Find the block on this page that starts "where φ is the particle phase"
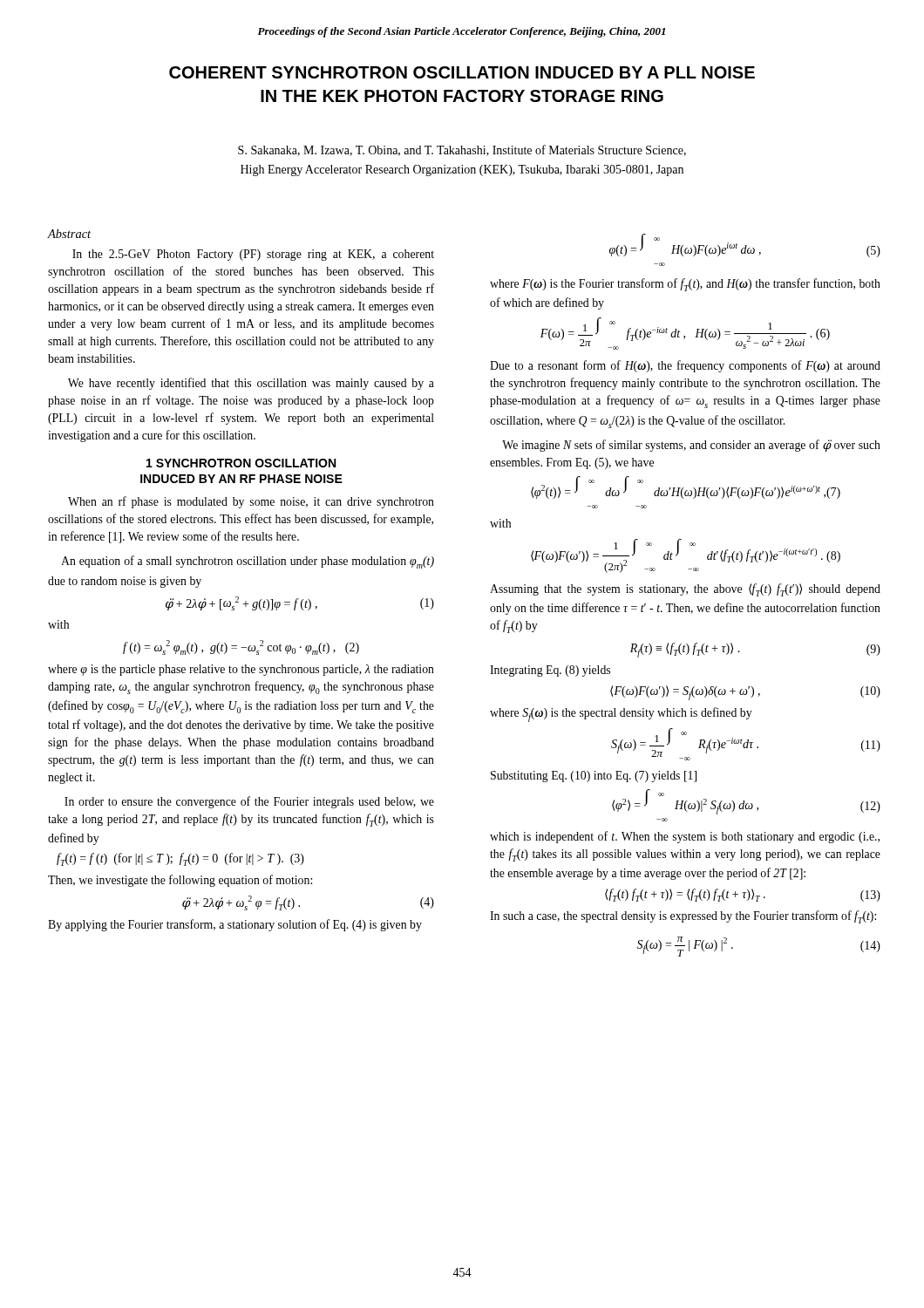 (x=241, y=723)
